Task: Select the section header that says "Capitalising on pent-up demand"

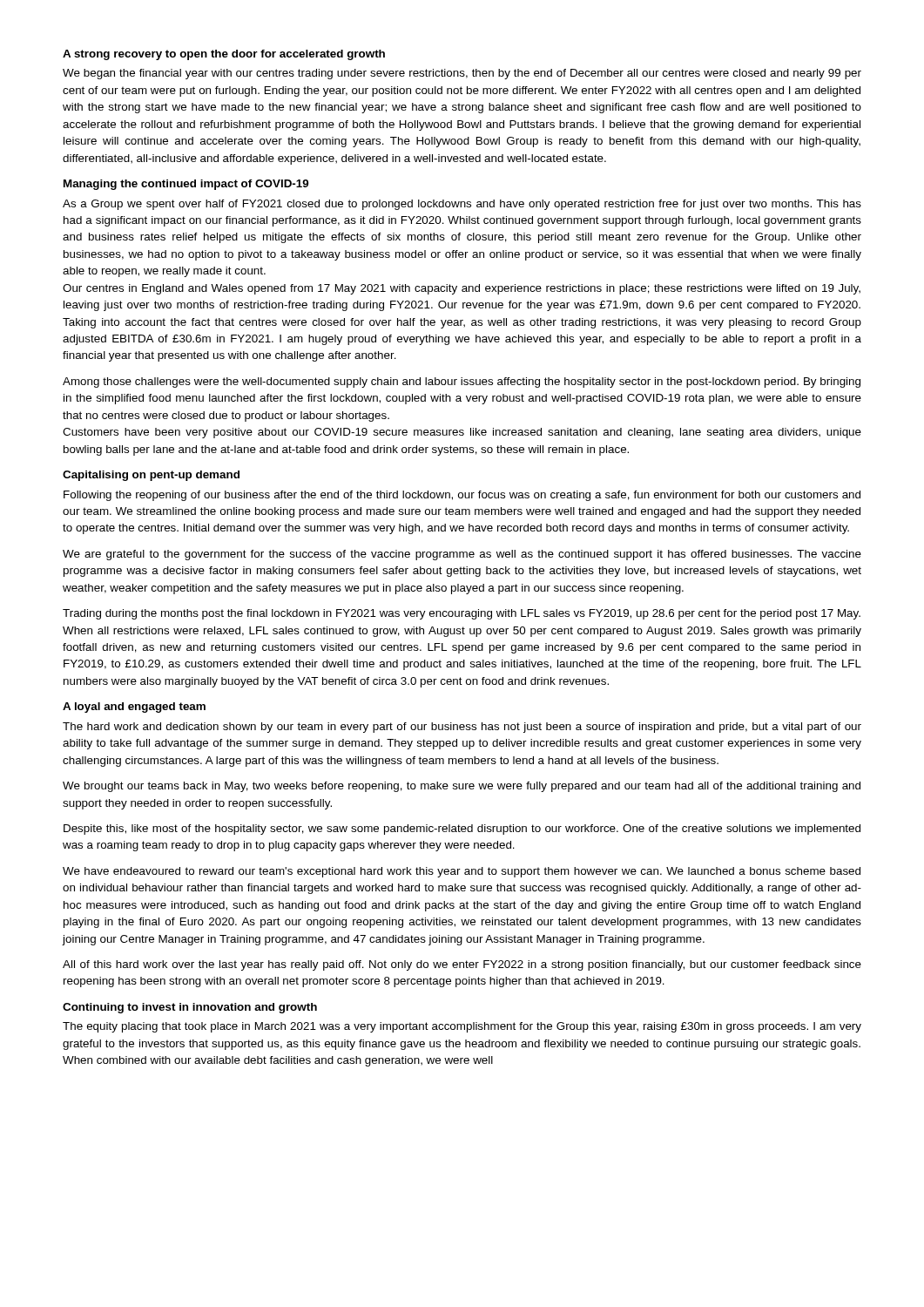Action: tap(151, 474)
